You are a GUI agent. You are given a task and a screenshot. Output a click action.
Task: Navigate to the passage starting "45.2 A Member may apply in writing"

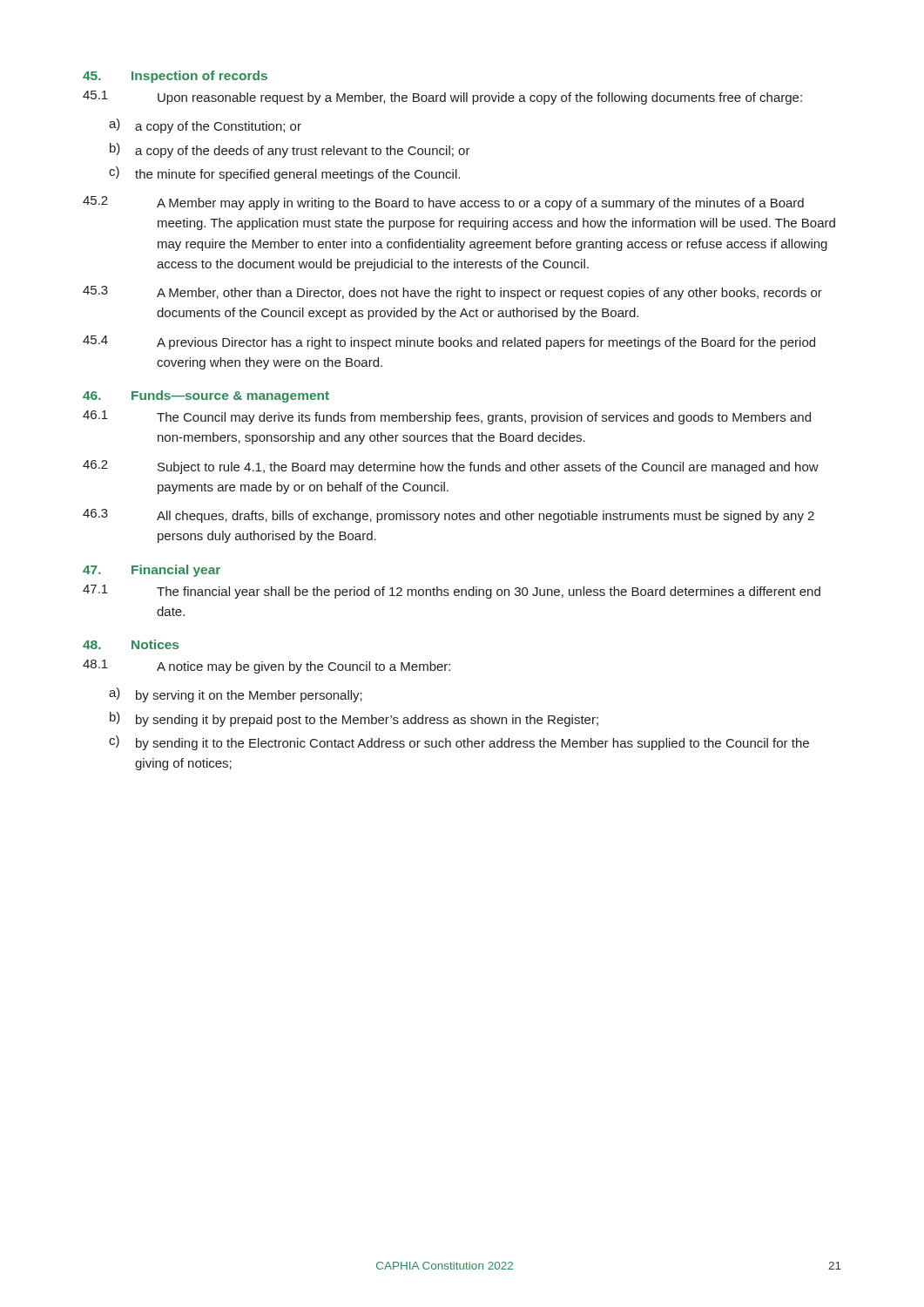click(462, 233)
